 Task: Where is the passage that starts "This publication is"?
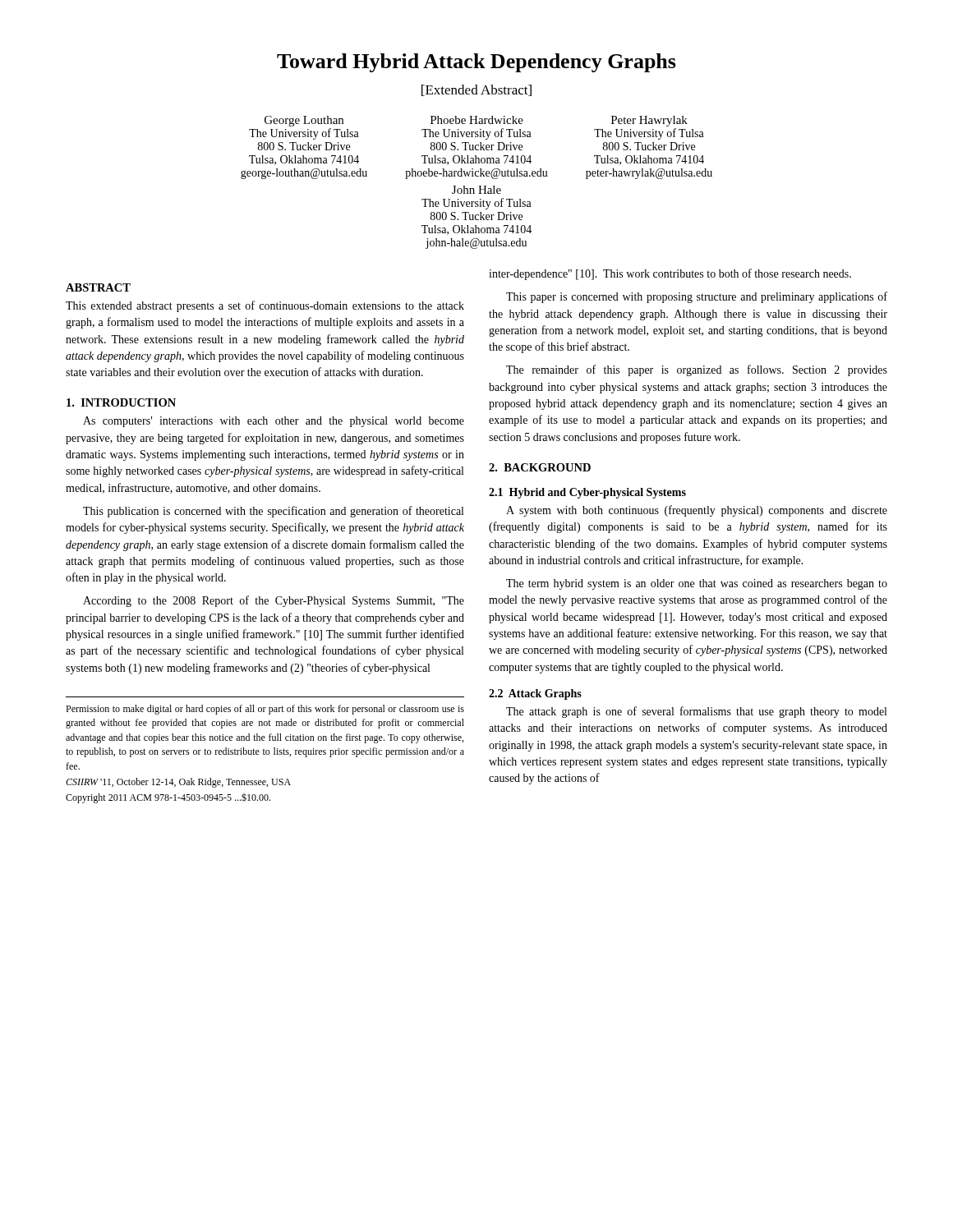[x=265, y=545]
